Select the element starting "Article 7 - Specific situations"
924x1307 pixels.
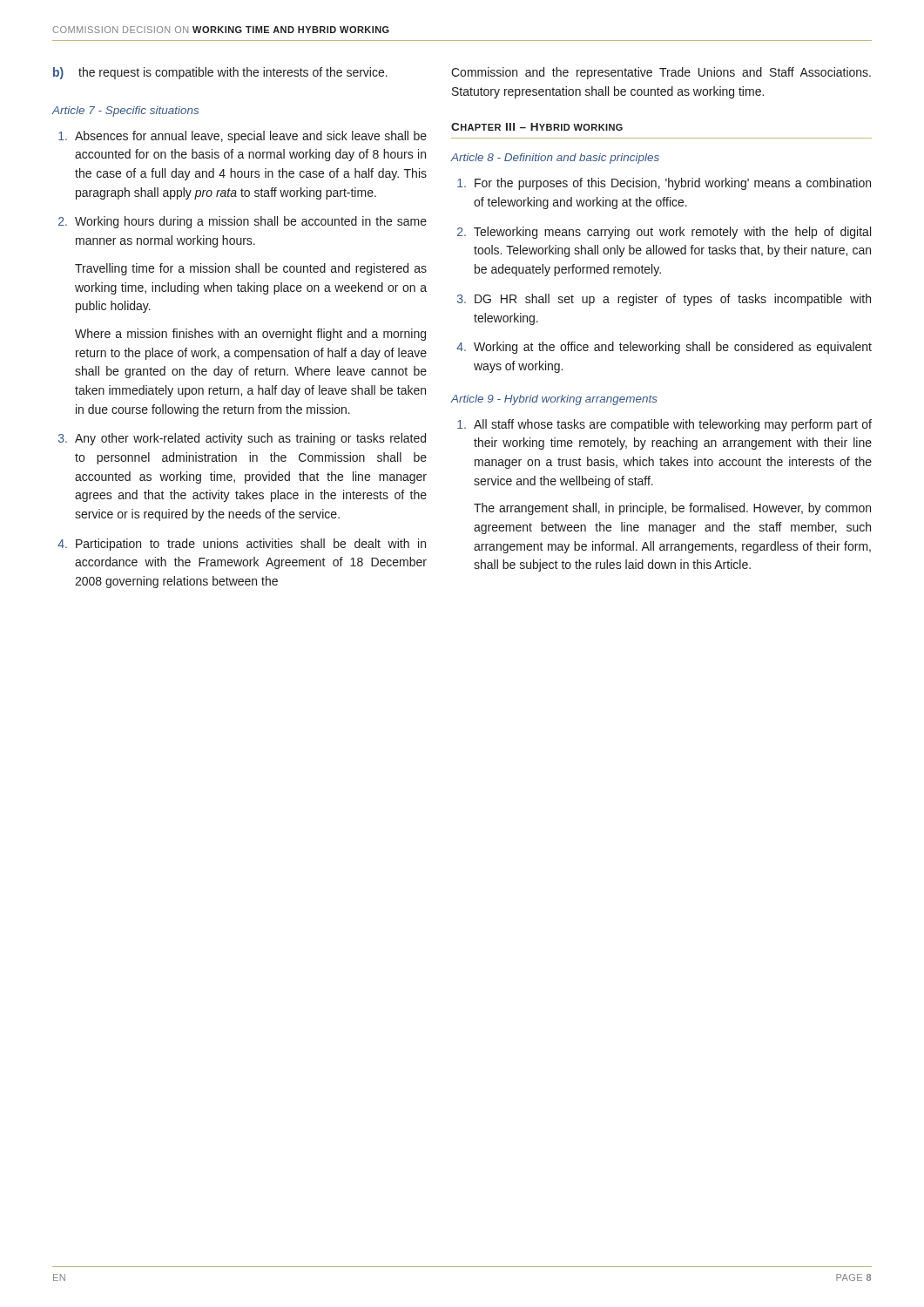pyautogui.click(x=126, y=110)
